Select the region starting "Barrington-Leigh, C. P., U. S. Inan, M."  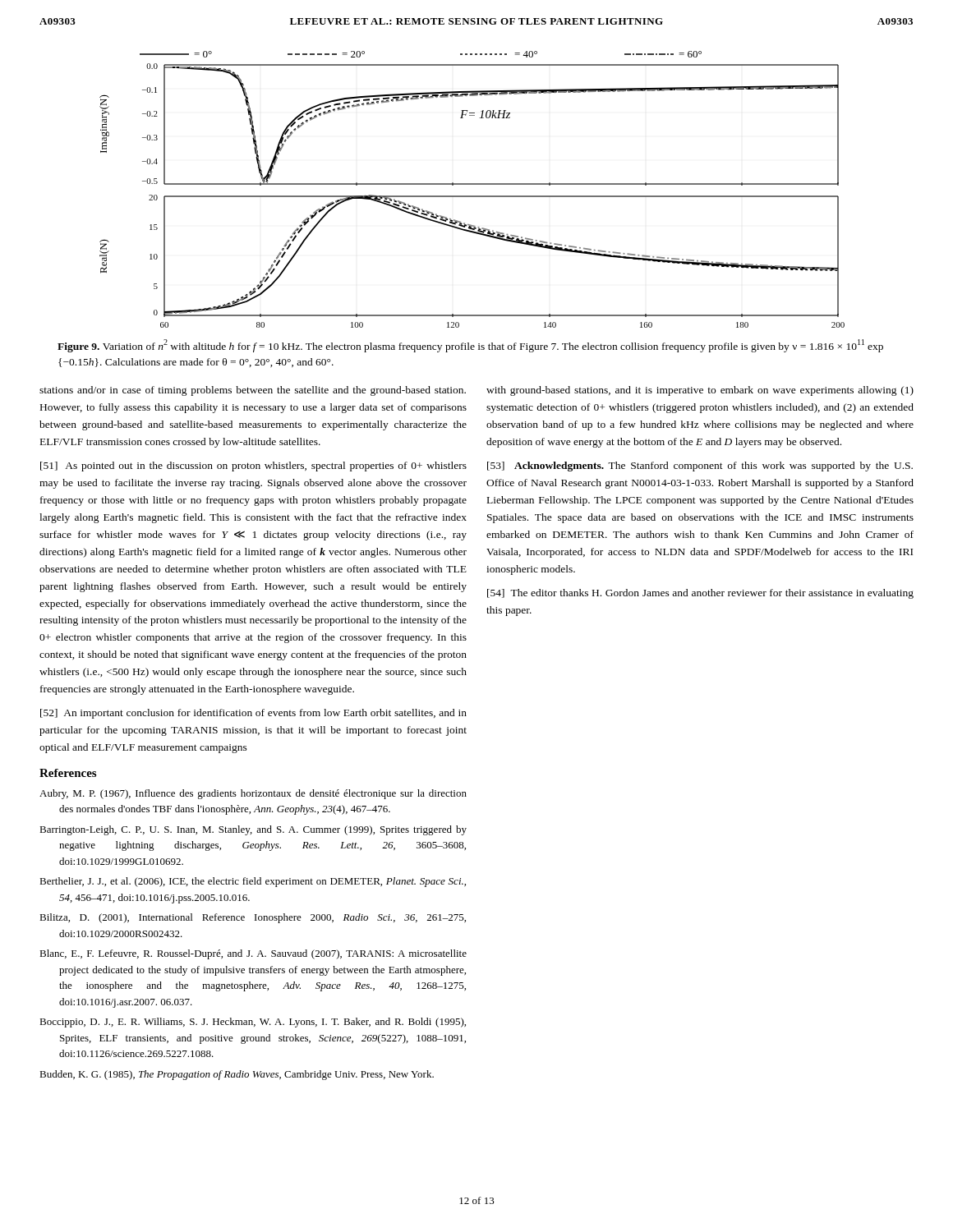(x=253, y=845)
